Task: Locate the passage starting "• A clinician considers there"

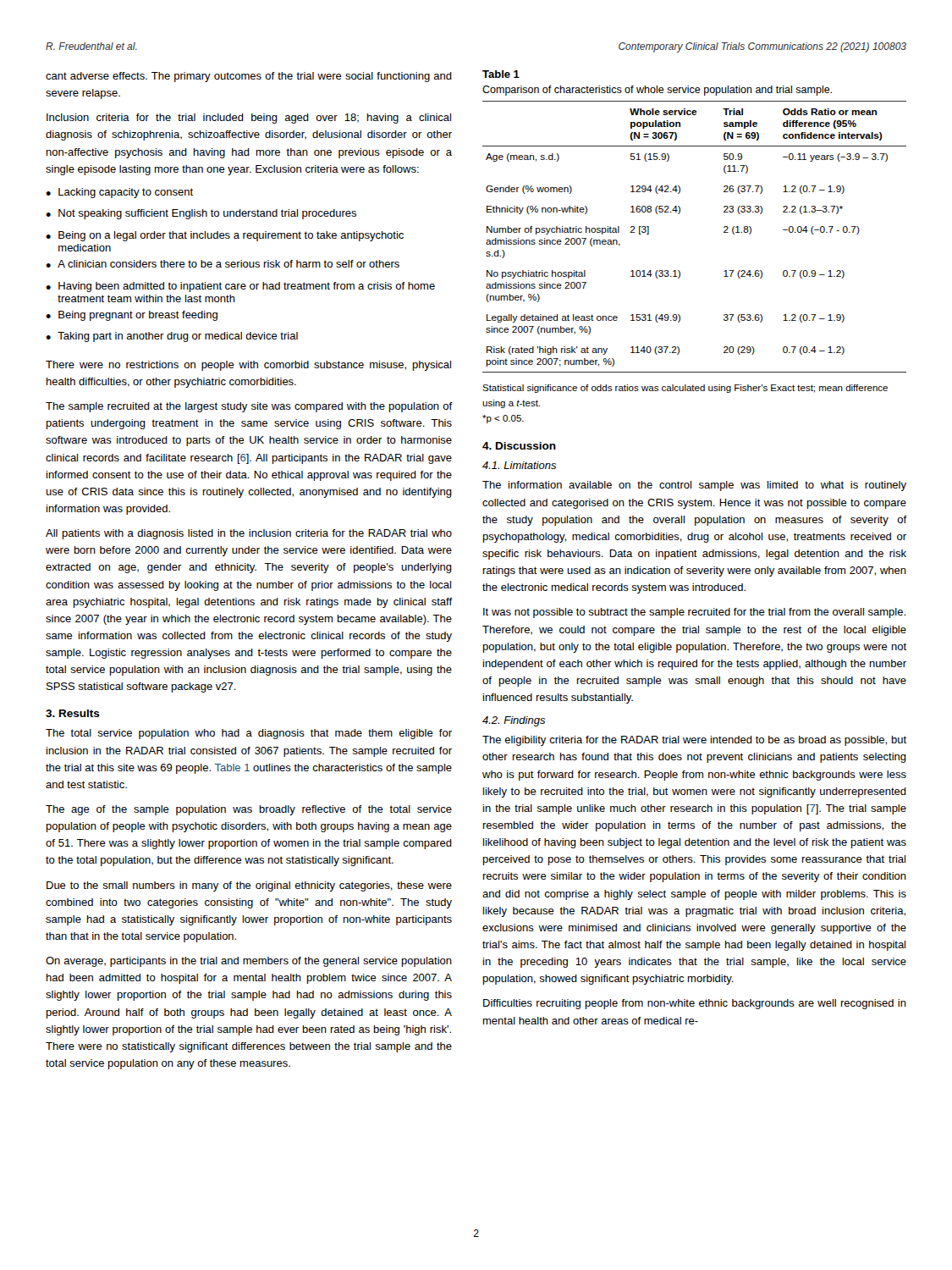Action: 223,267
